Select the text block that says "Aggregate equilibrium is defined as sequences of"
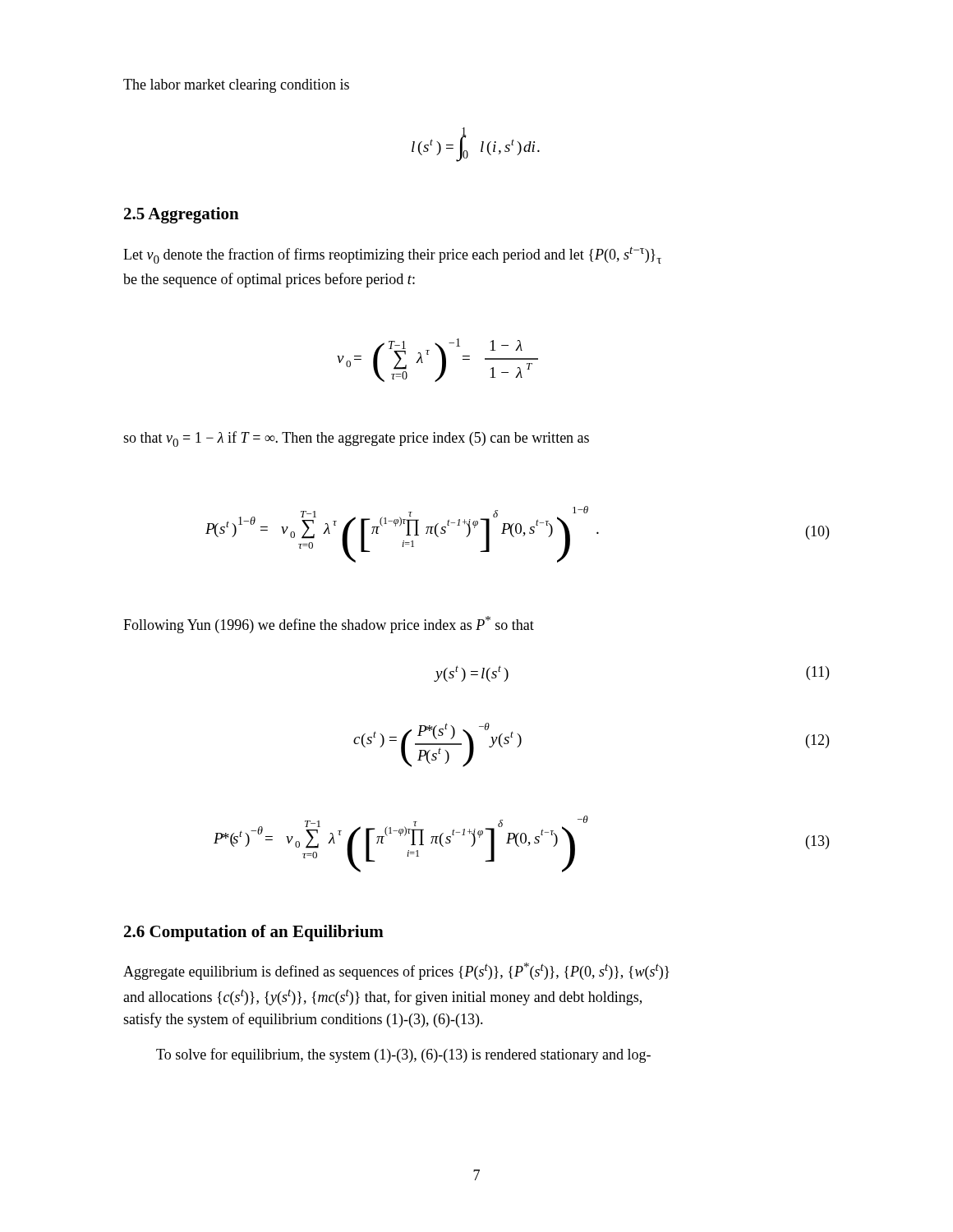This screenshot has height=1232, width=953. pos(397,994)
